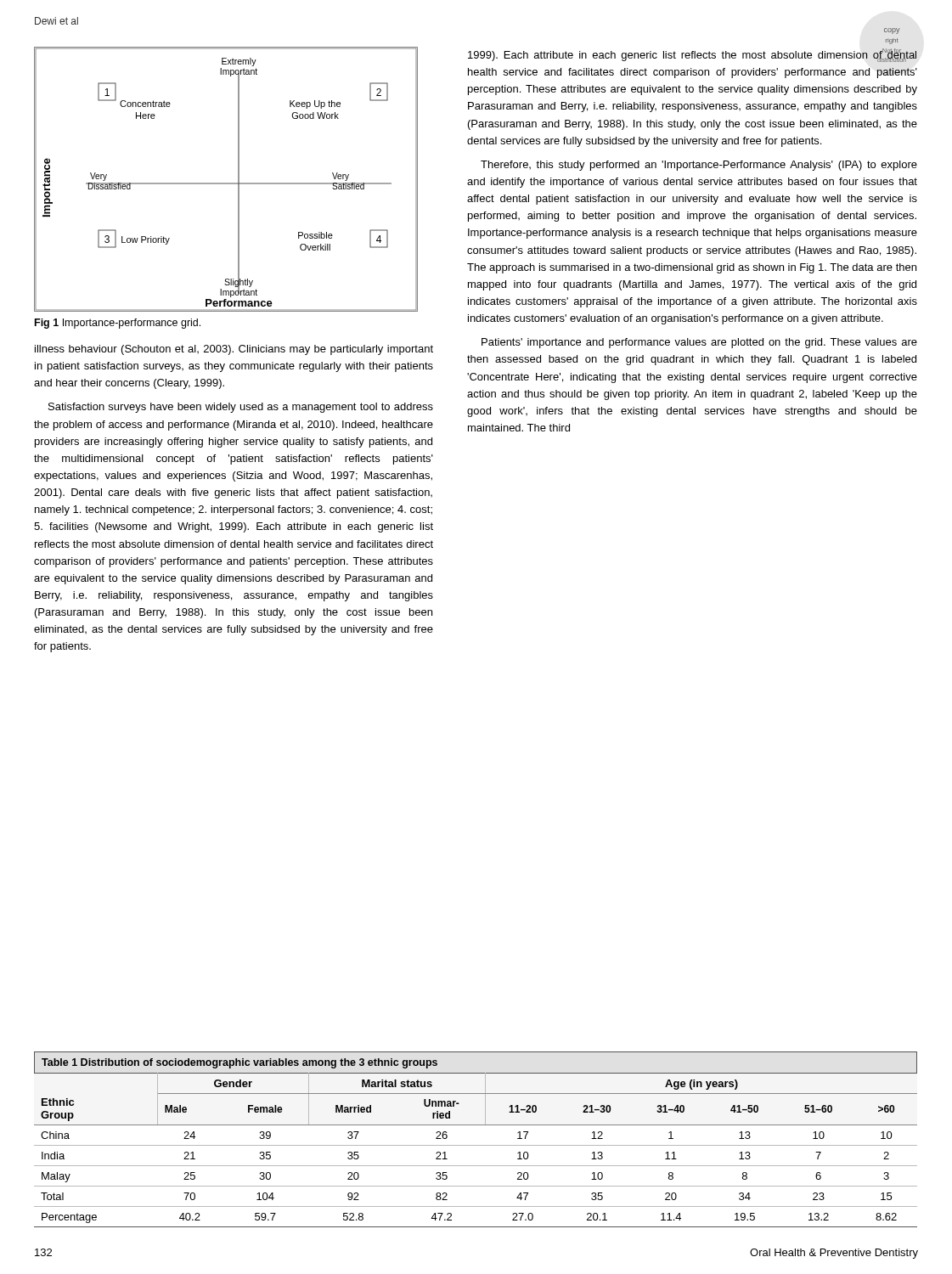Click on the table containing "Unmar- ried"

[x=476, y=1139]
